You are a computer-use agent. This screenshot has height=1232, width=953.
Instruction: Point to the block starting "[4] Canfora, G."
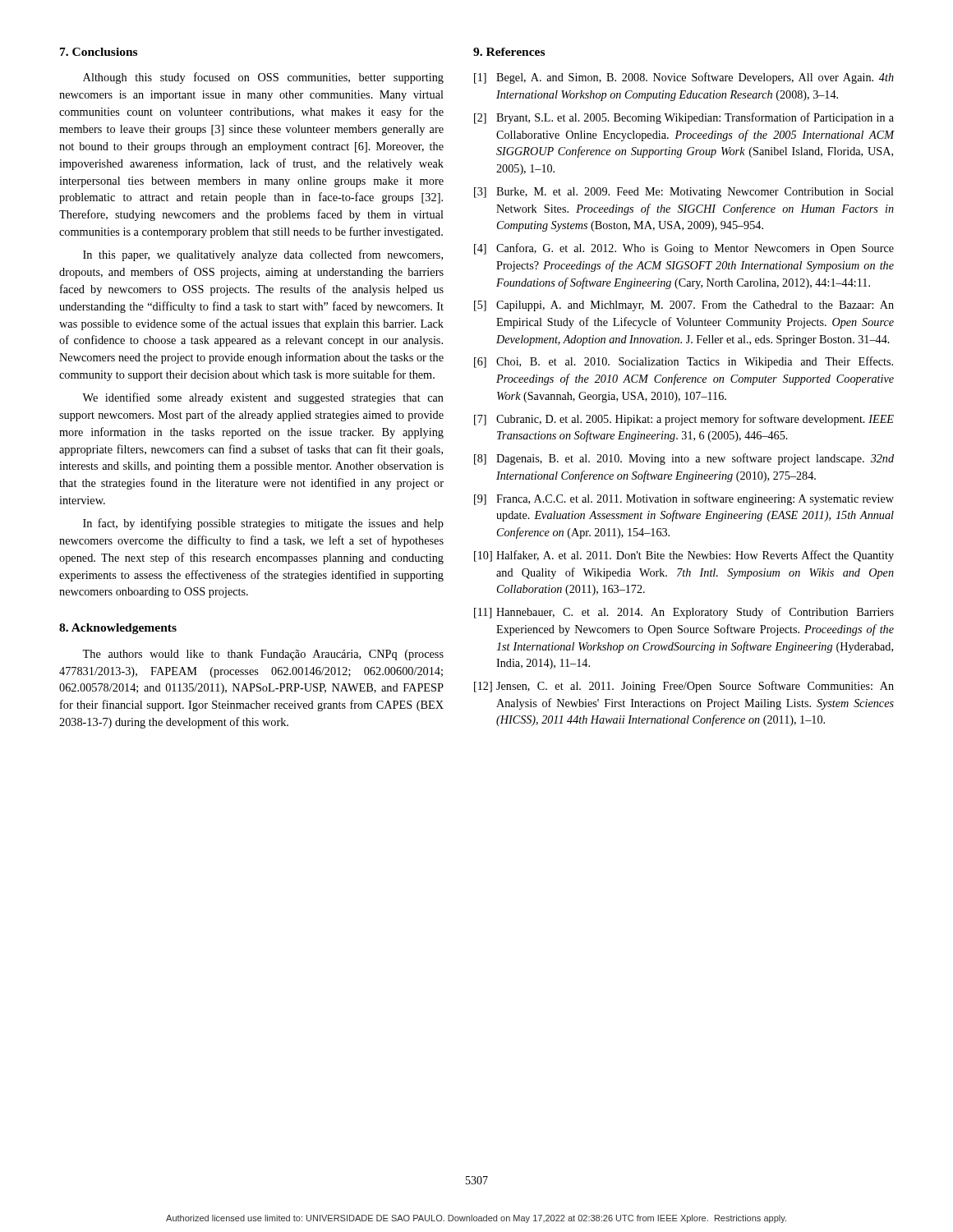click(x=684, y=265)
